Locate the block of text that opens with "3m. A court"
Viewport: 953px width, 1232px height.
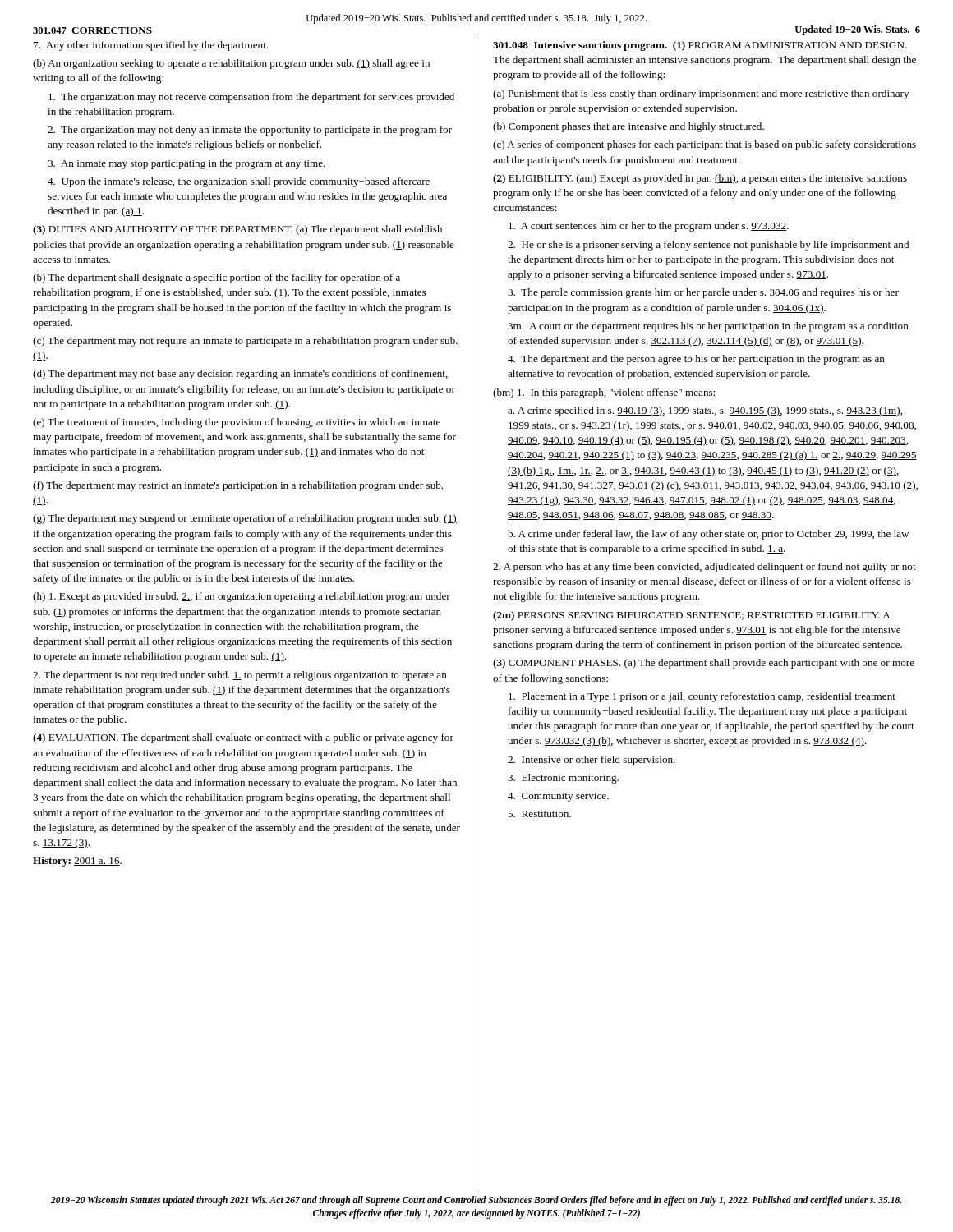tap(714, 333)
